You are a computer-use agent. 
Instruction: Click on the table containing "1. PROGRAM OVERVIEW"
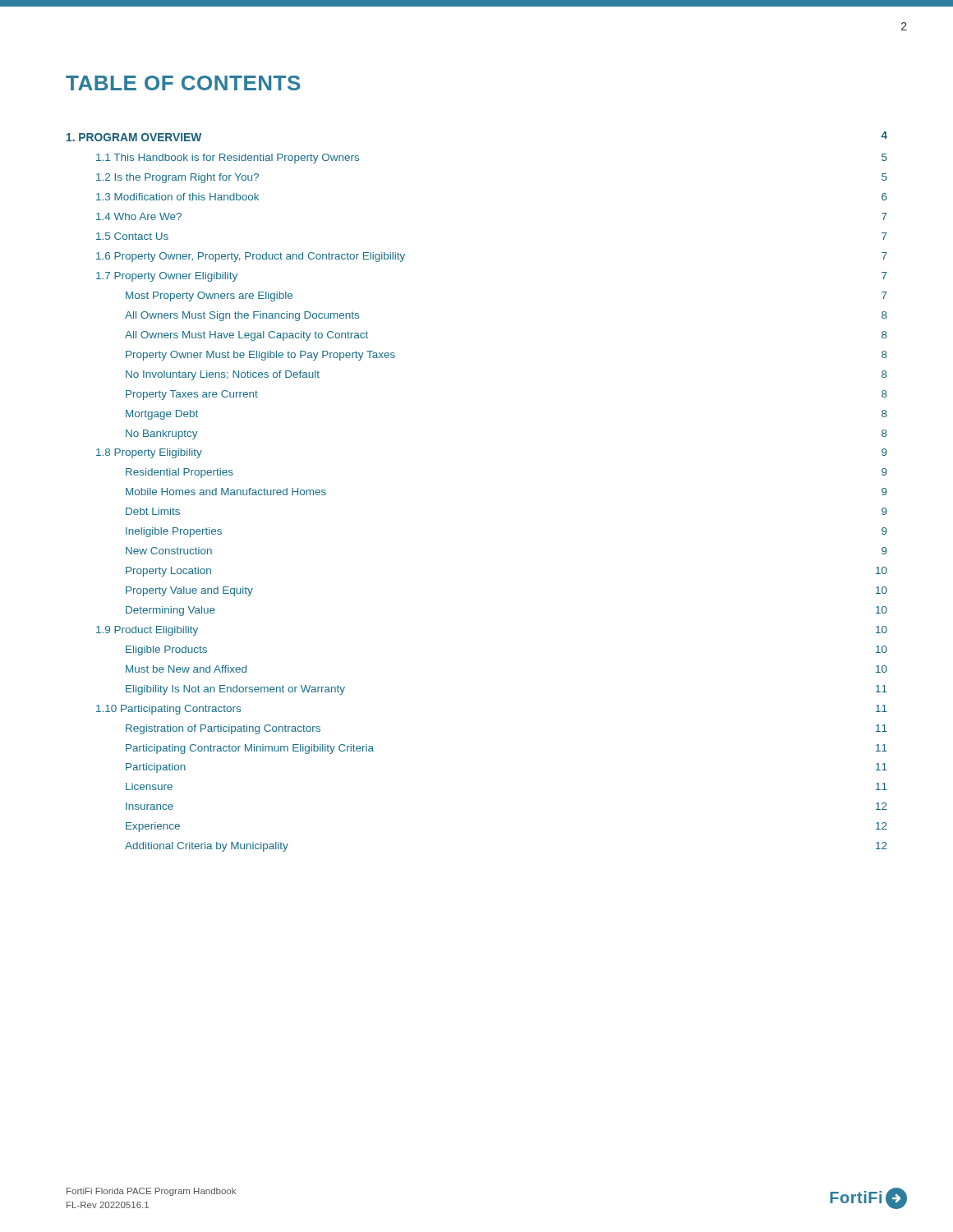[x=476, y=491]
